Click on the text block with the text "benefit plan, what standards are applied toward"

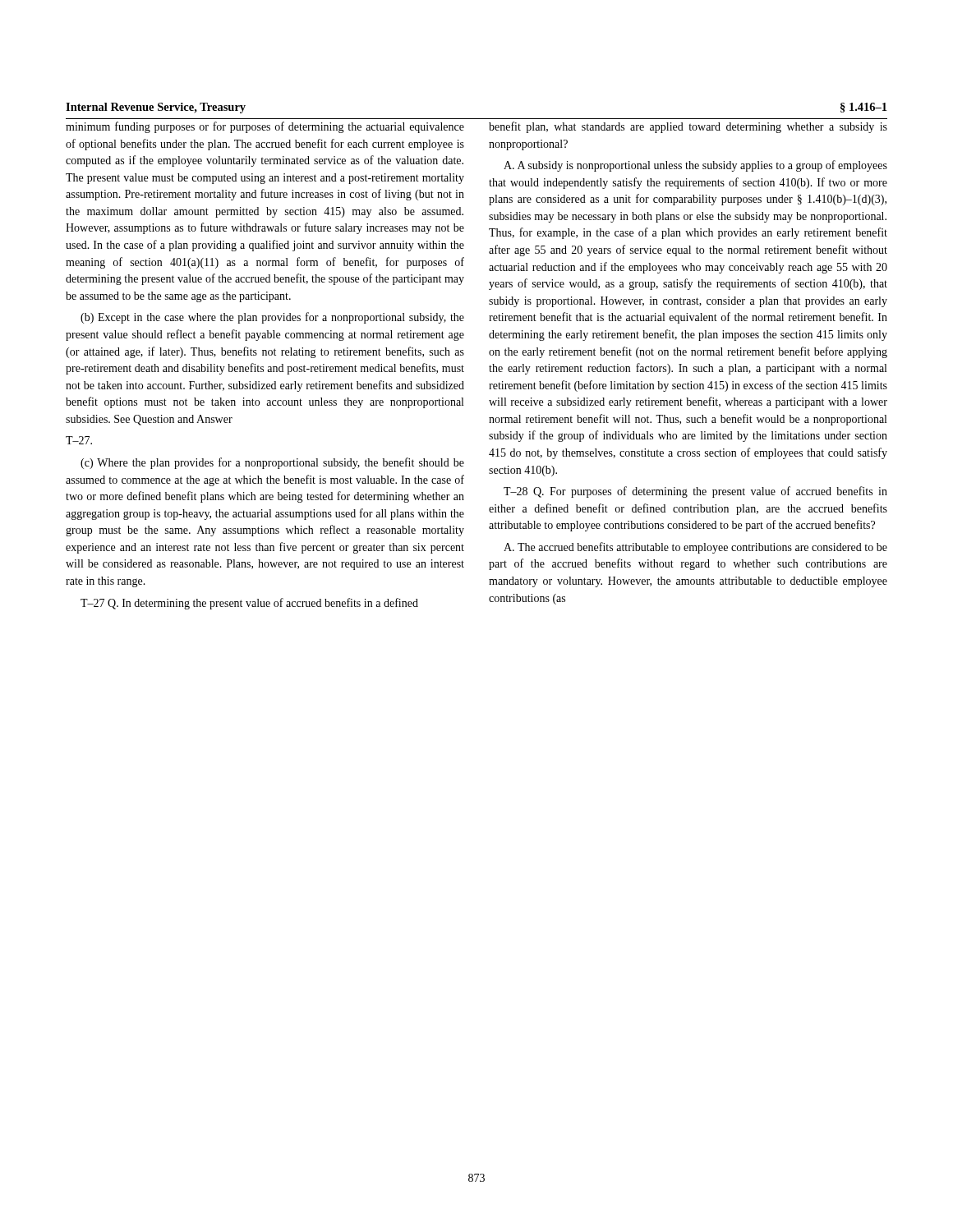click(x=688, y=363)
